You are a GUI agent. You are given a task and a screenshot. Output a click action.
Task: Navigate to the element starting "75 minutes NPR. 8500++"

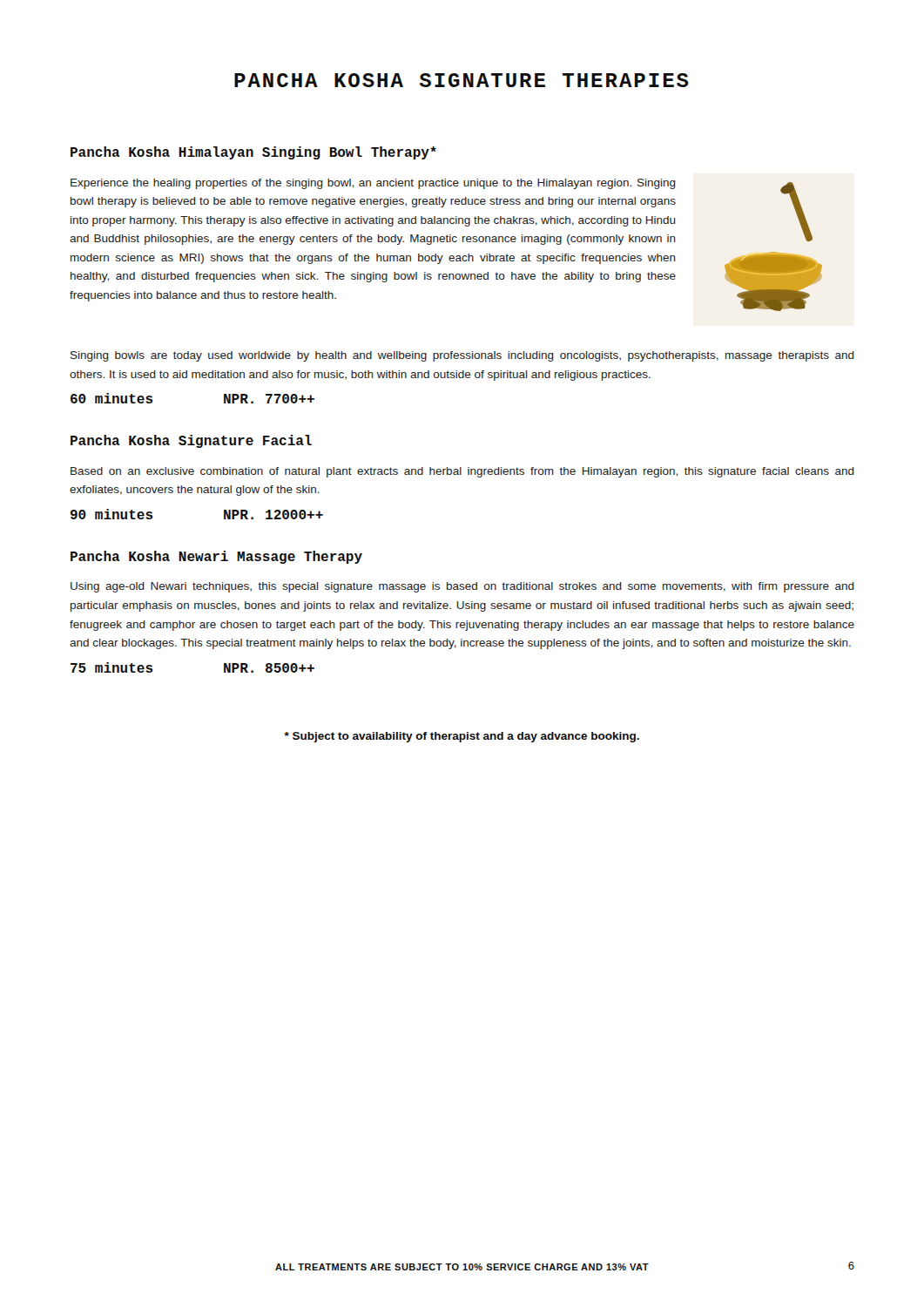115,666
